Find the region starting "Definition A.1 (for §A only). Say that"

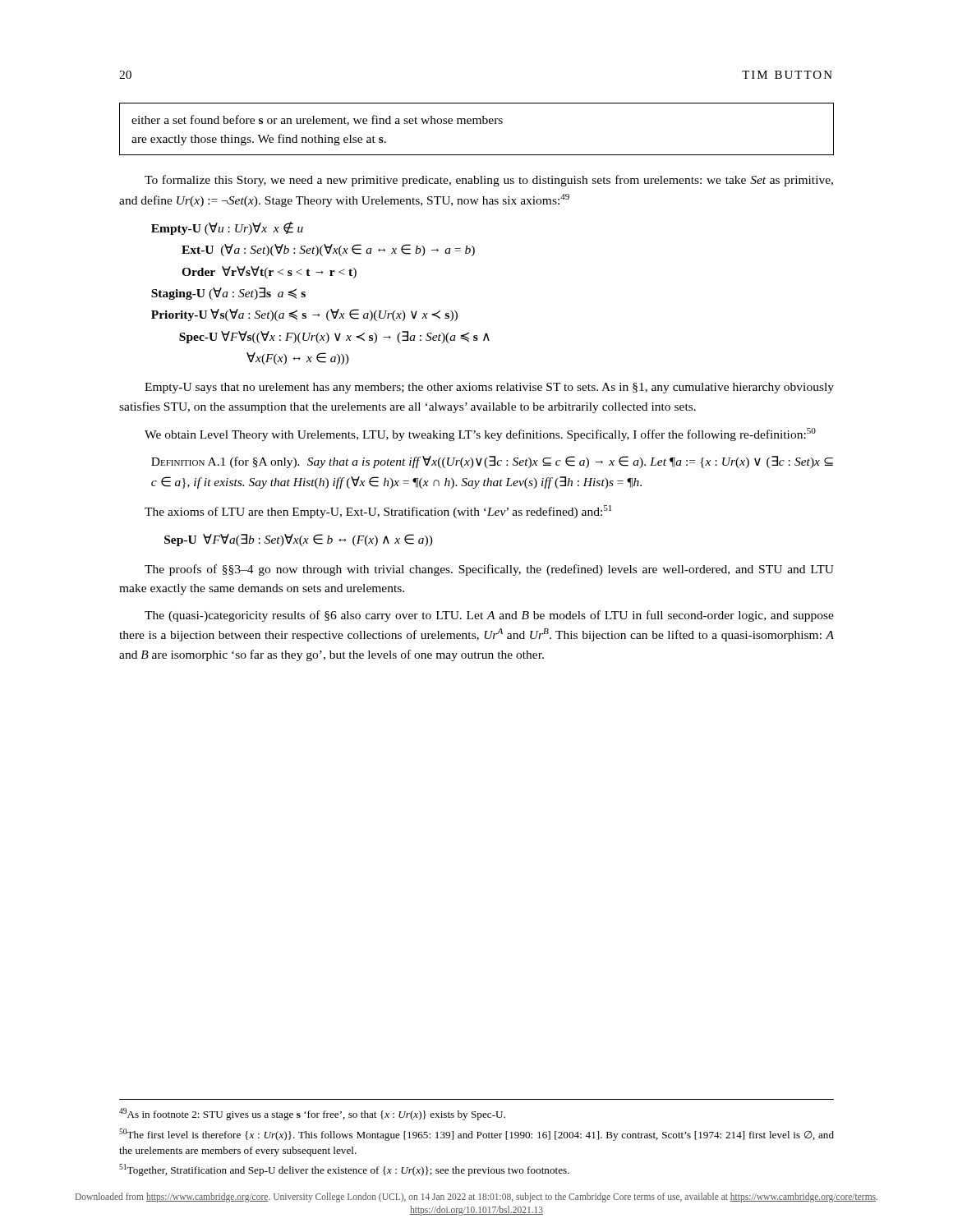492,472
